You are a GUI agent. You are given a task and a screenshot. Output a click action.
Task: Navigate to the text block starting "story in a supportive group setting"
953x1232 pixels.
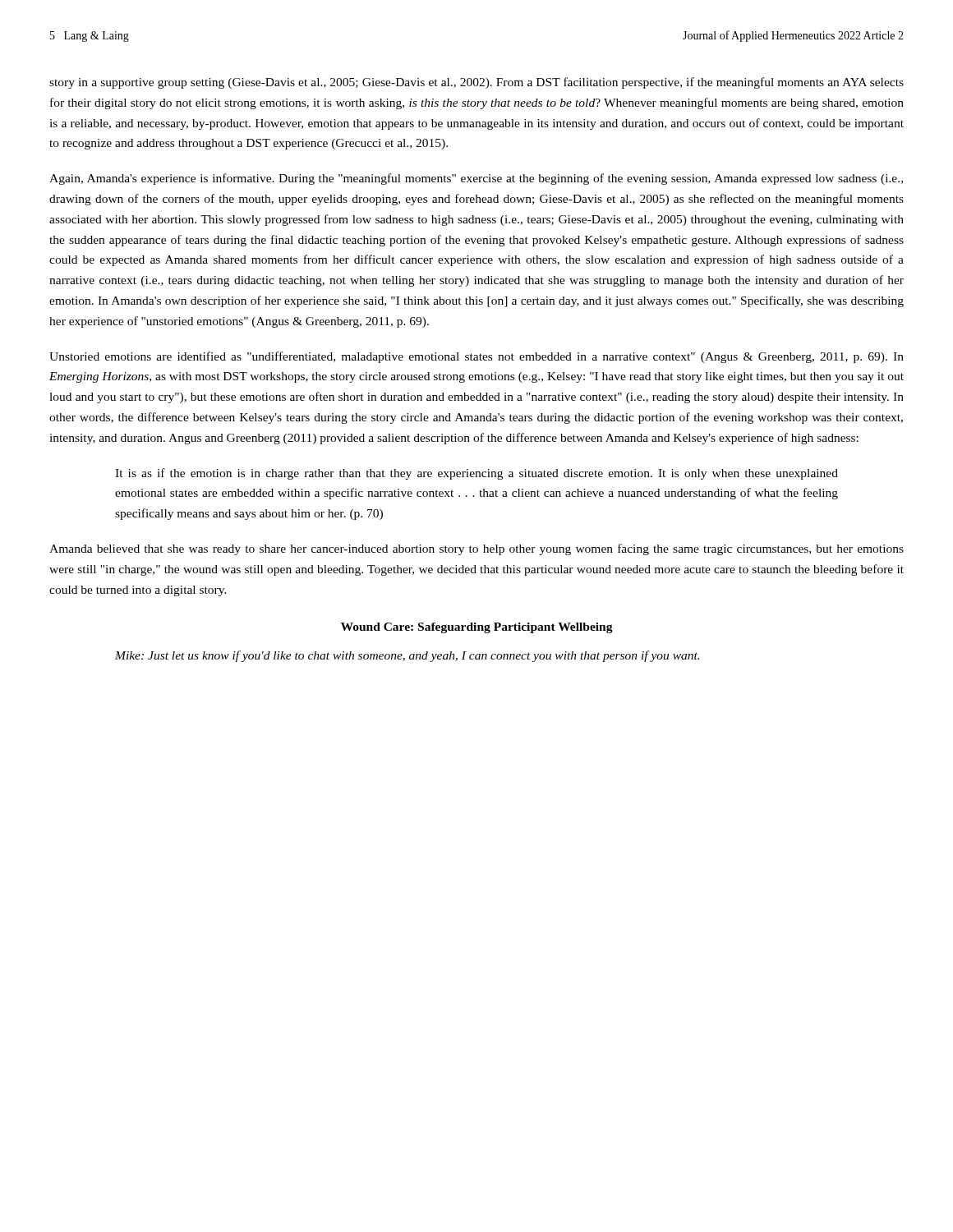coord(476,112)
